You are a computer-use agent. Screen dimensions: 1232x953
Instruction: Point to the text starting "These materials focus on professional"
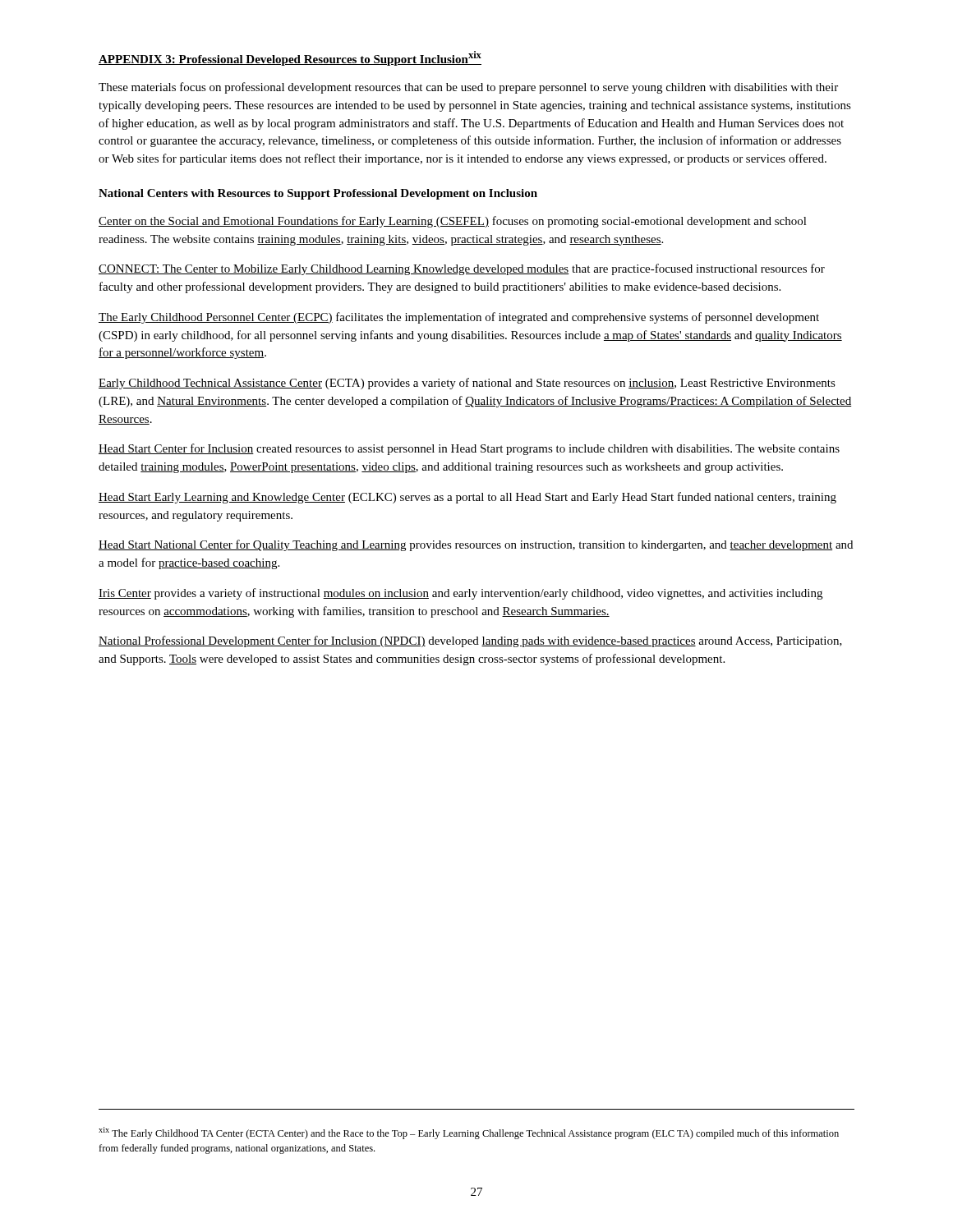pos(476,124)
